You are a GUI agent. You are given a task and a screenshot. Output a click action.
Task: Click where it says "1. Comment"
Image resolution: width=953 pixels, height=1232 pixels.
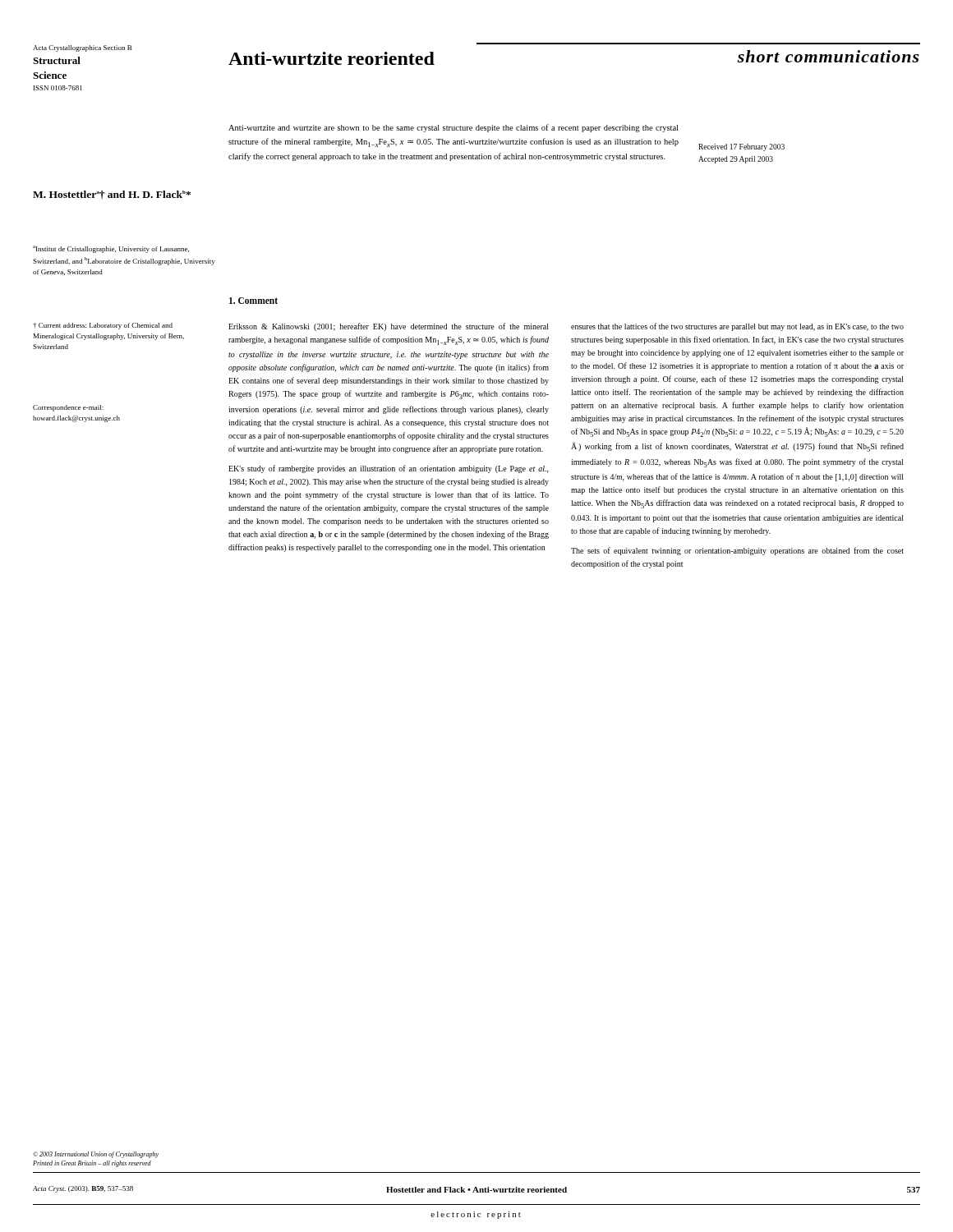click(253, 301)
